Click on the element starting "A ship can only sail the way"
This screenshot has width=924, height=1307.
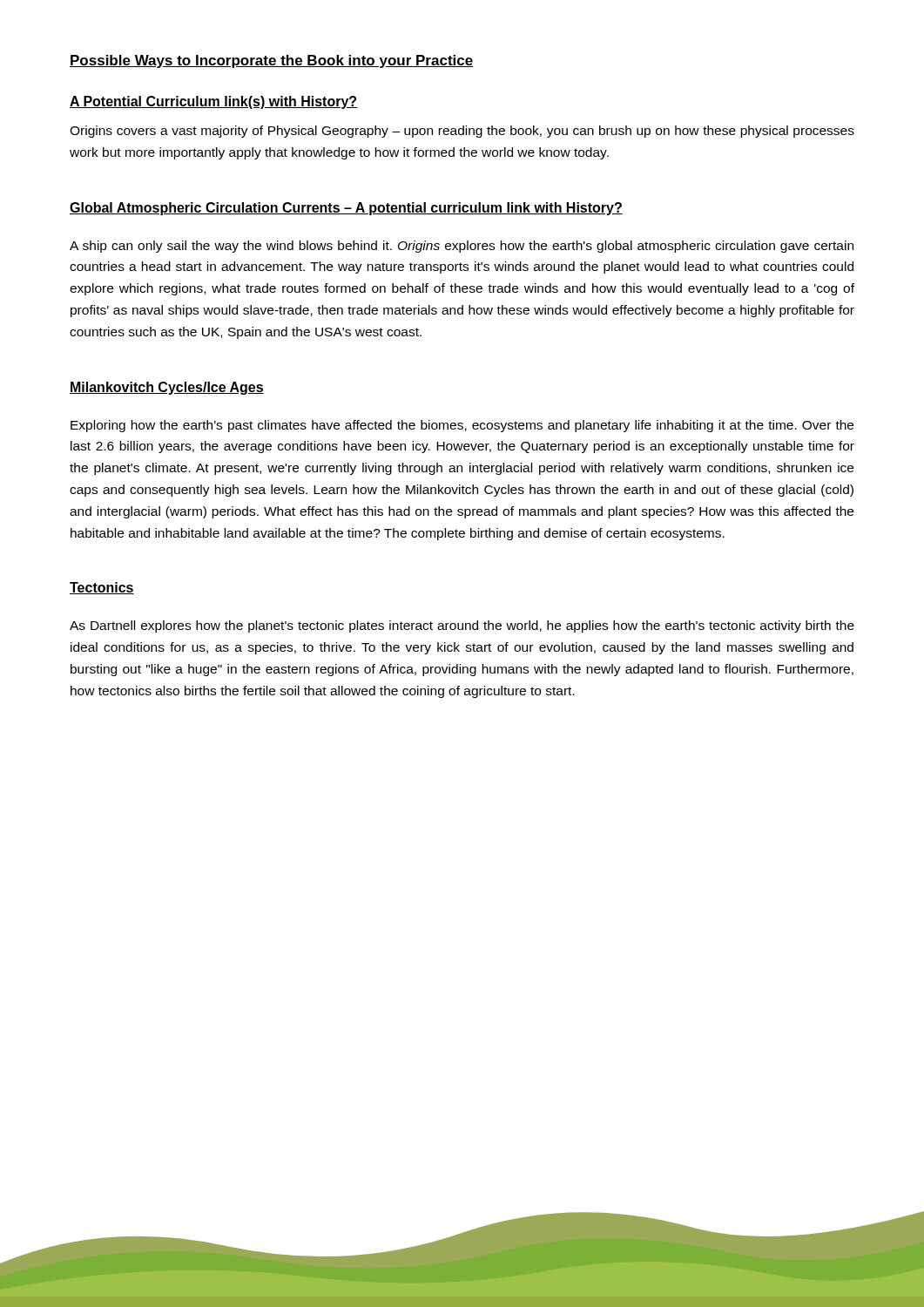[462, 288]
